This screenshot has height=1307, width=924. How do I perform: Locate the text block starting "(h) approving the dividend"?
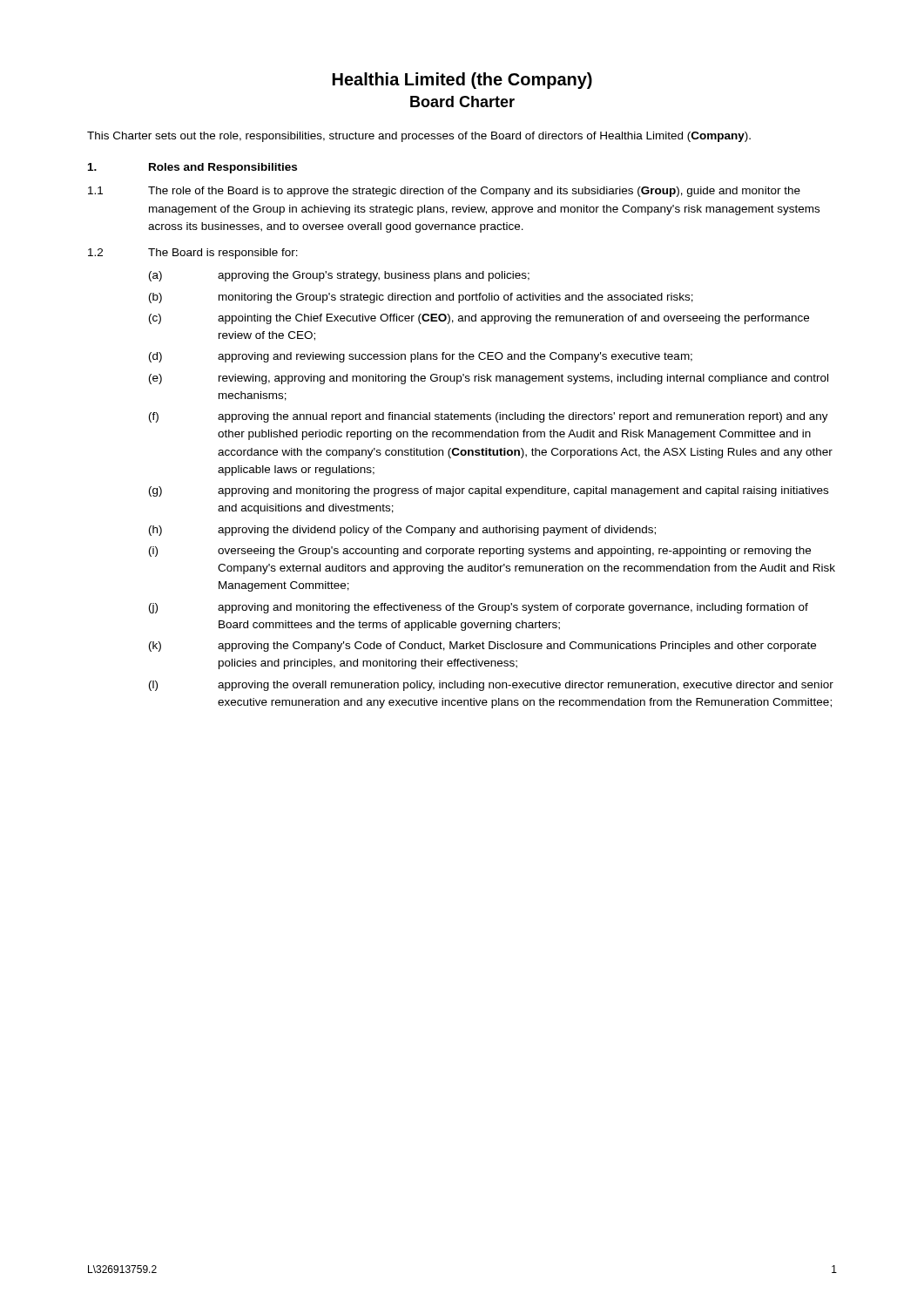click(x=492, y=529)
